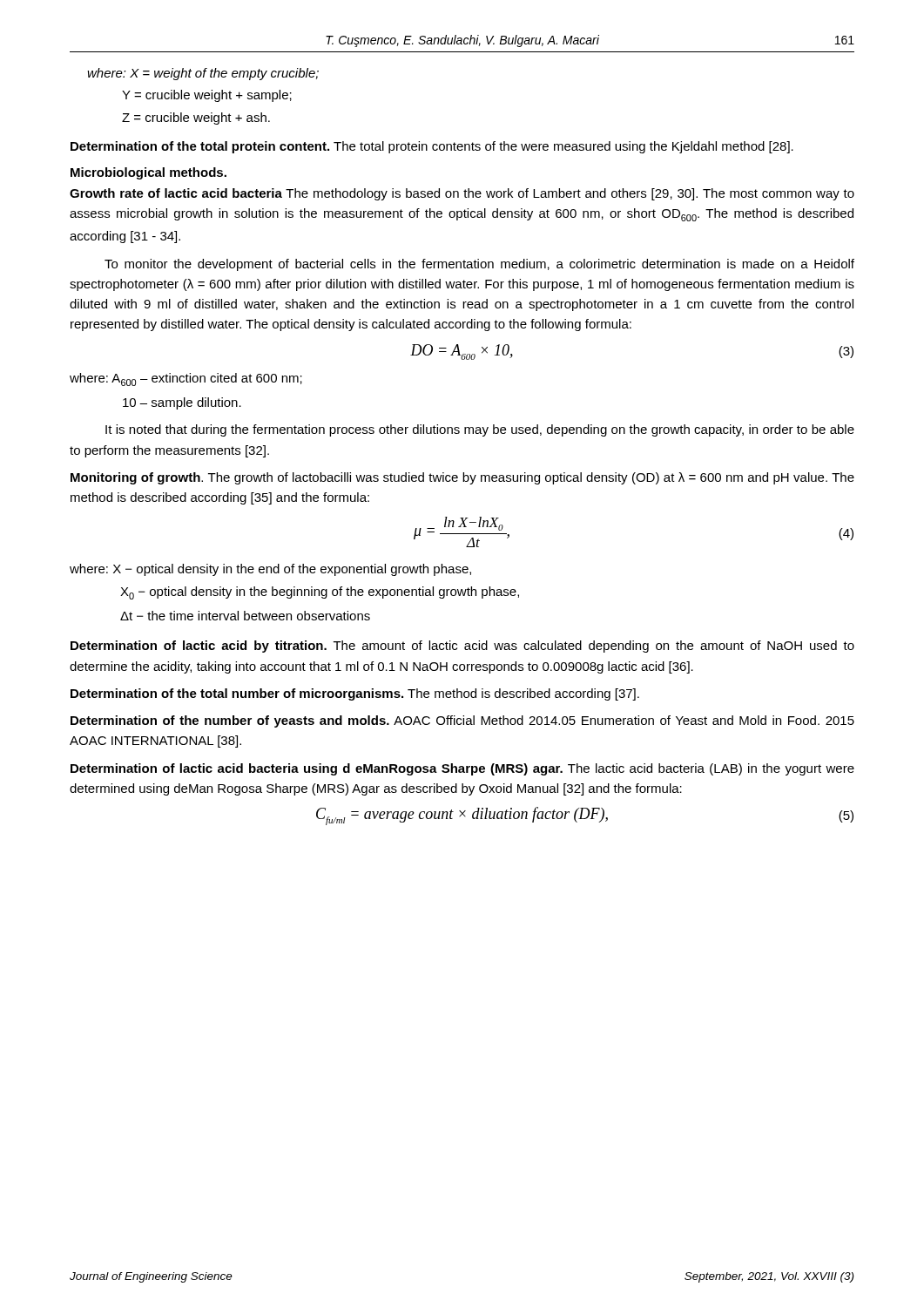The image size is (924, 1307).
Task: Point to the region starting "Microbiological methods."
Action: [x=148, y=172]
